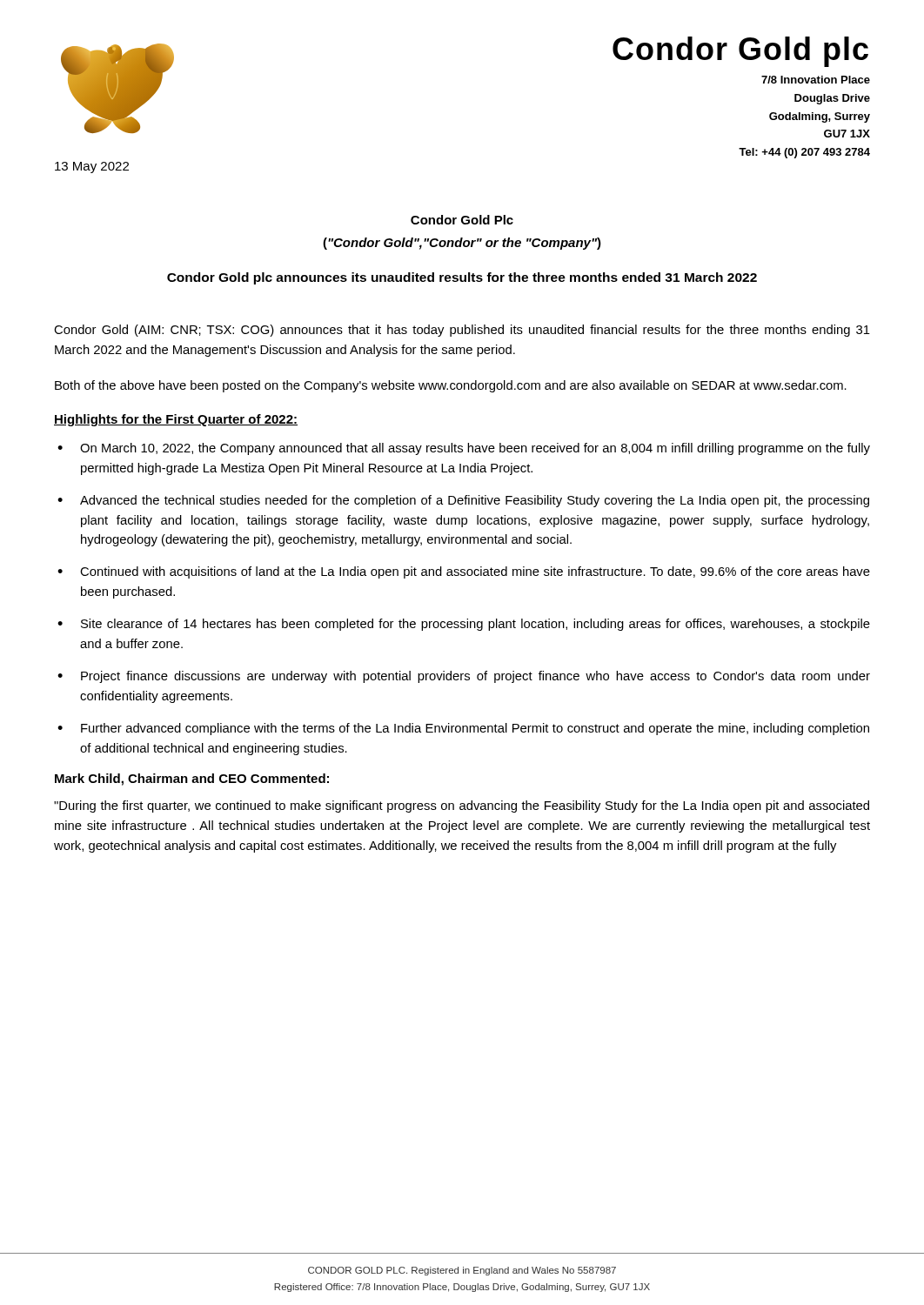Click the section header that begins "Condor Gold Plc ("Condor Gold","Condor""
The height and width of the screenshot is (1305, 924).
[462, 231]
